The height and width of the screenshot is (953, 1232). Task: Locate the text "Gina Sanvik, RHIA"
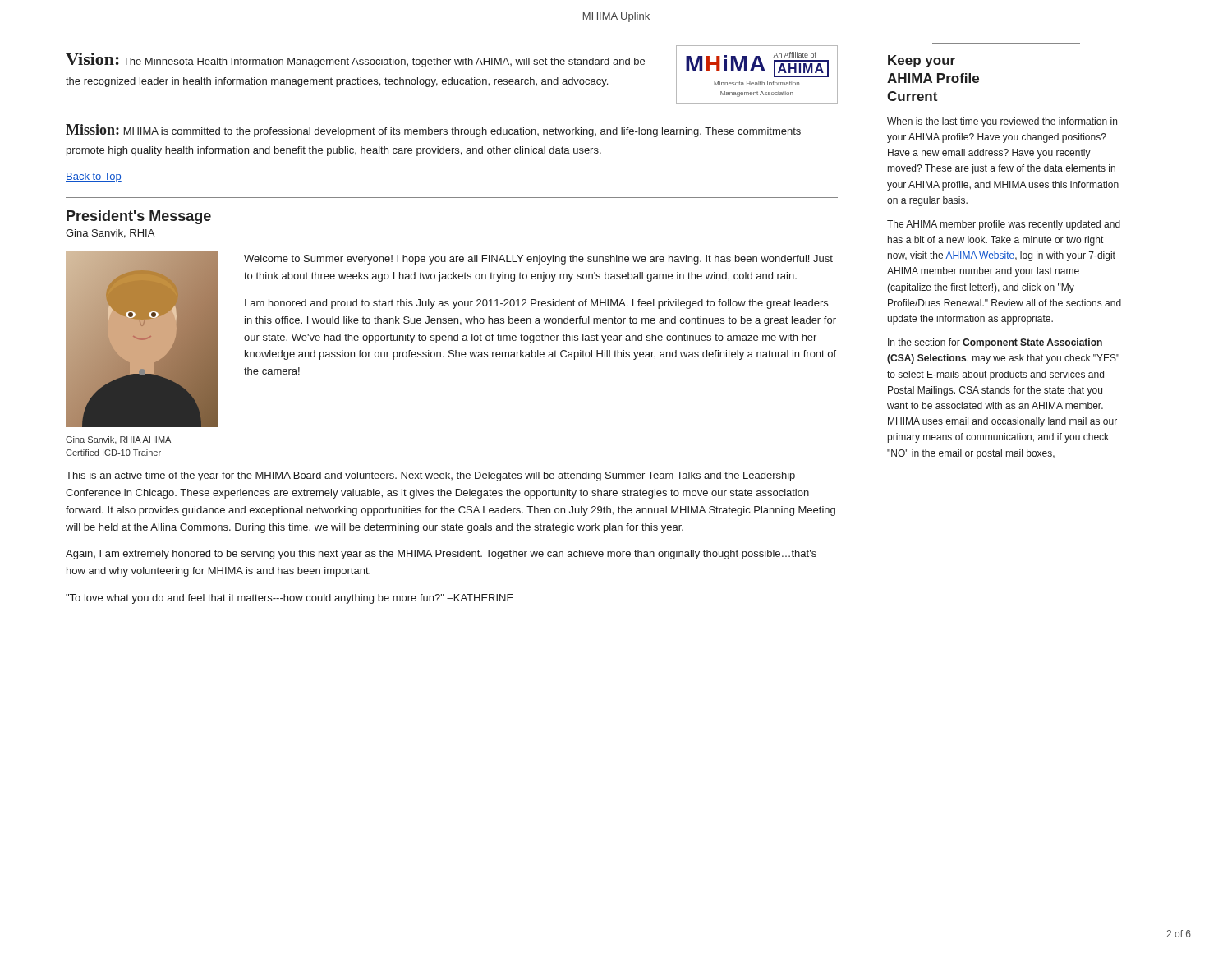tap(110, 233)
